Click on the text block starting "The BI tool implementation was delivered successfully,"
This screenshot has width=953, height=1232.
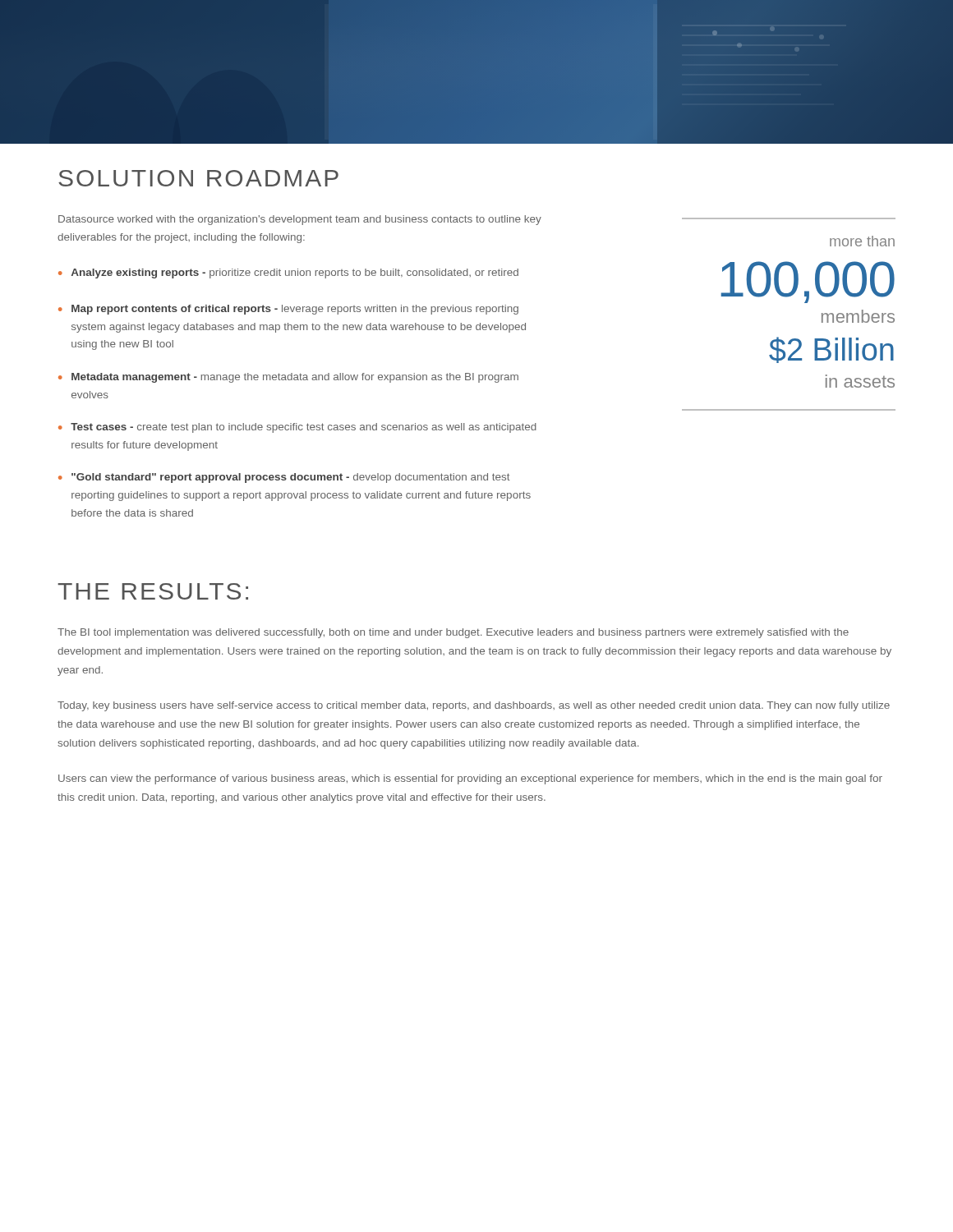476,652
